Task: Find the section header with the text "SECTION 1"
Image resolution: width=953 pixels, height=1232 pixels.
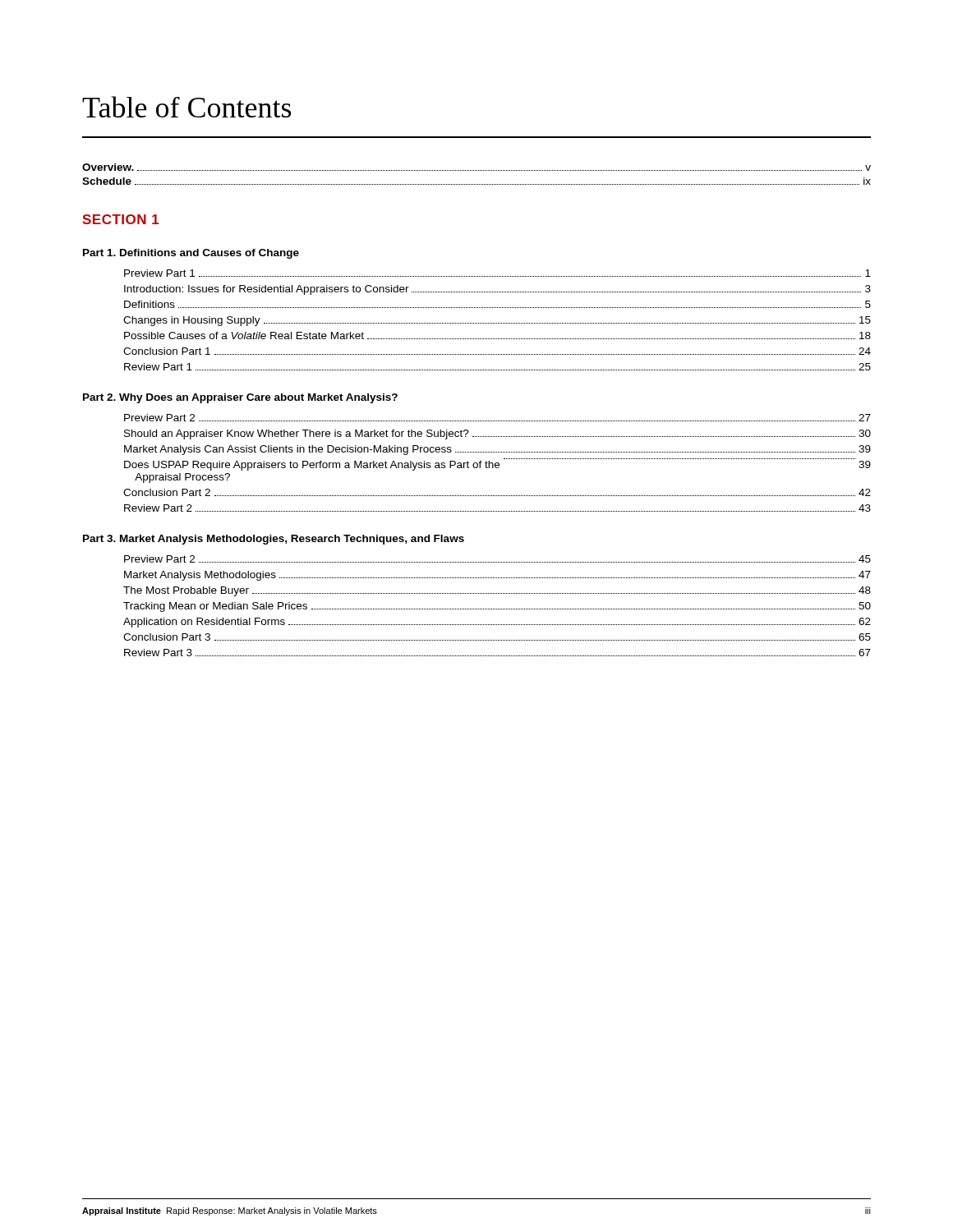Action: click(121, 220)
